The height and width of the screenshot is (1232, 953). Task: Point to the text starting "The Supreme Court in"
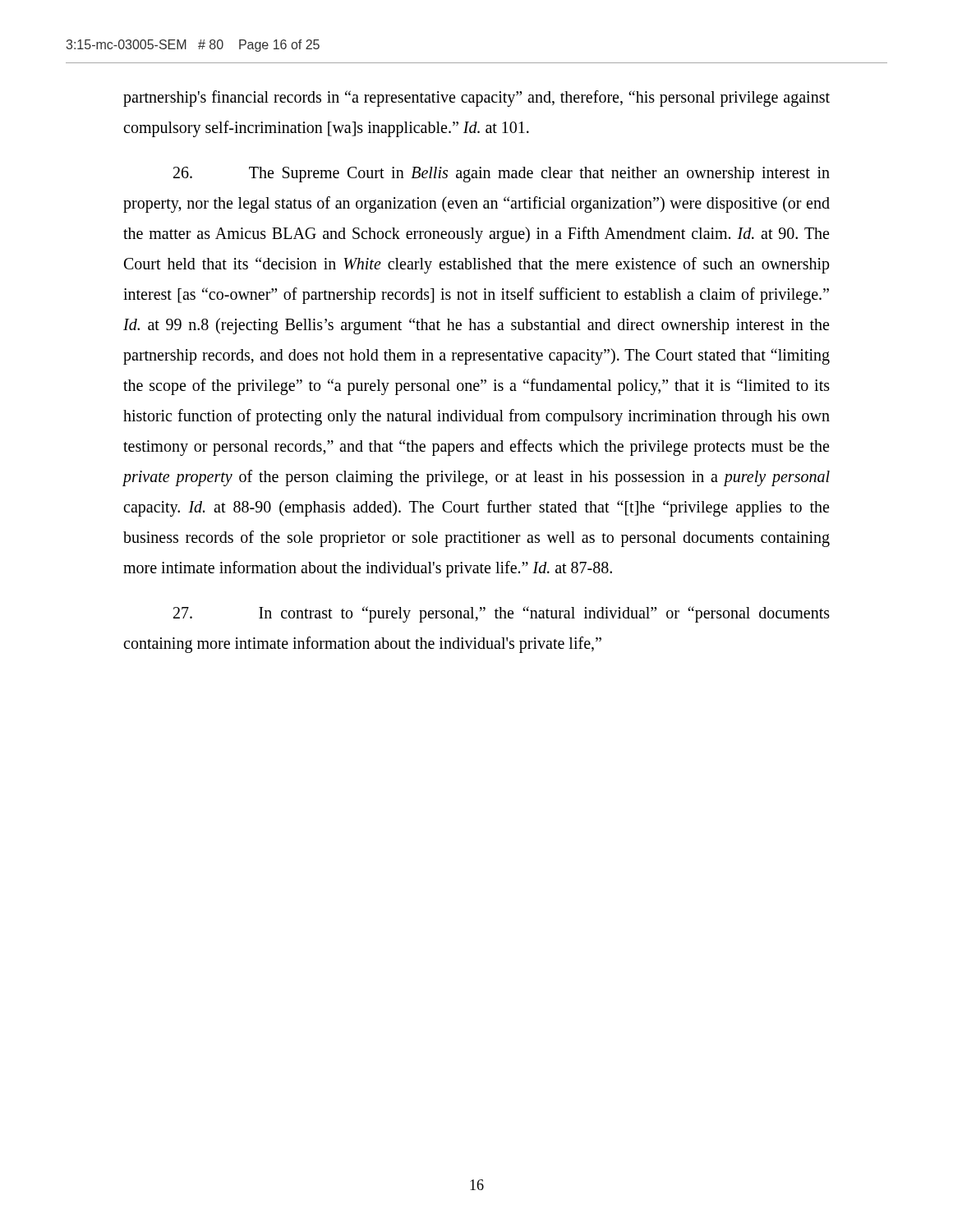point(476,370)
